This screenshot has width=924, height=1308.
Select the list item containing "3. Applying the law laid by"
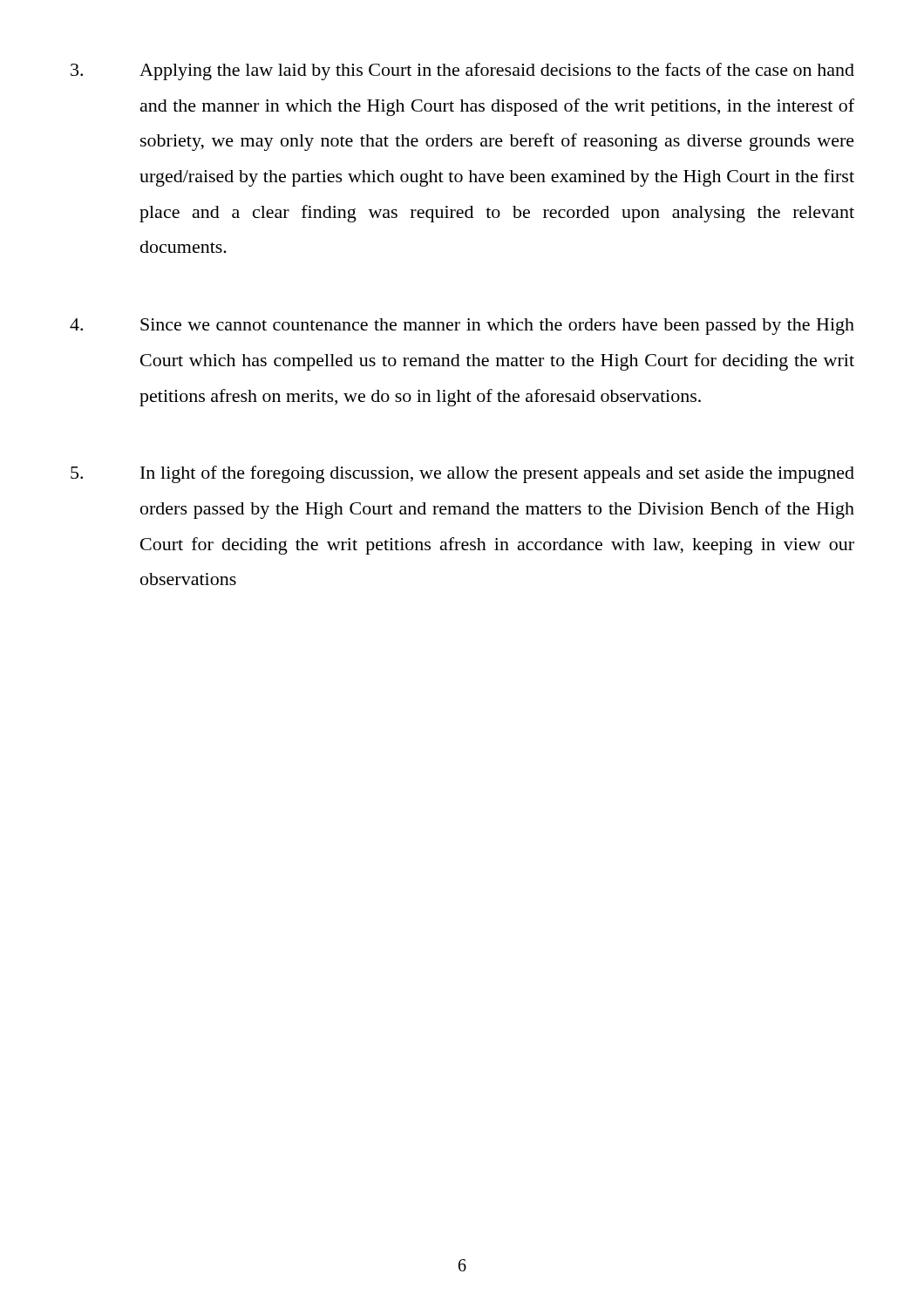462,72
